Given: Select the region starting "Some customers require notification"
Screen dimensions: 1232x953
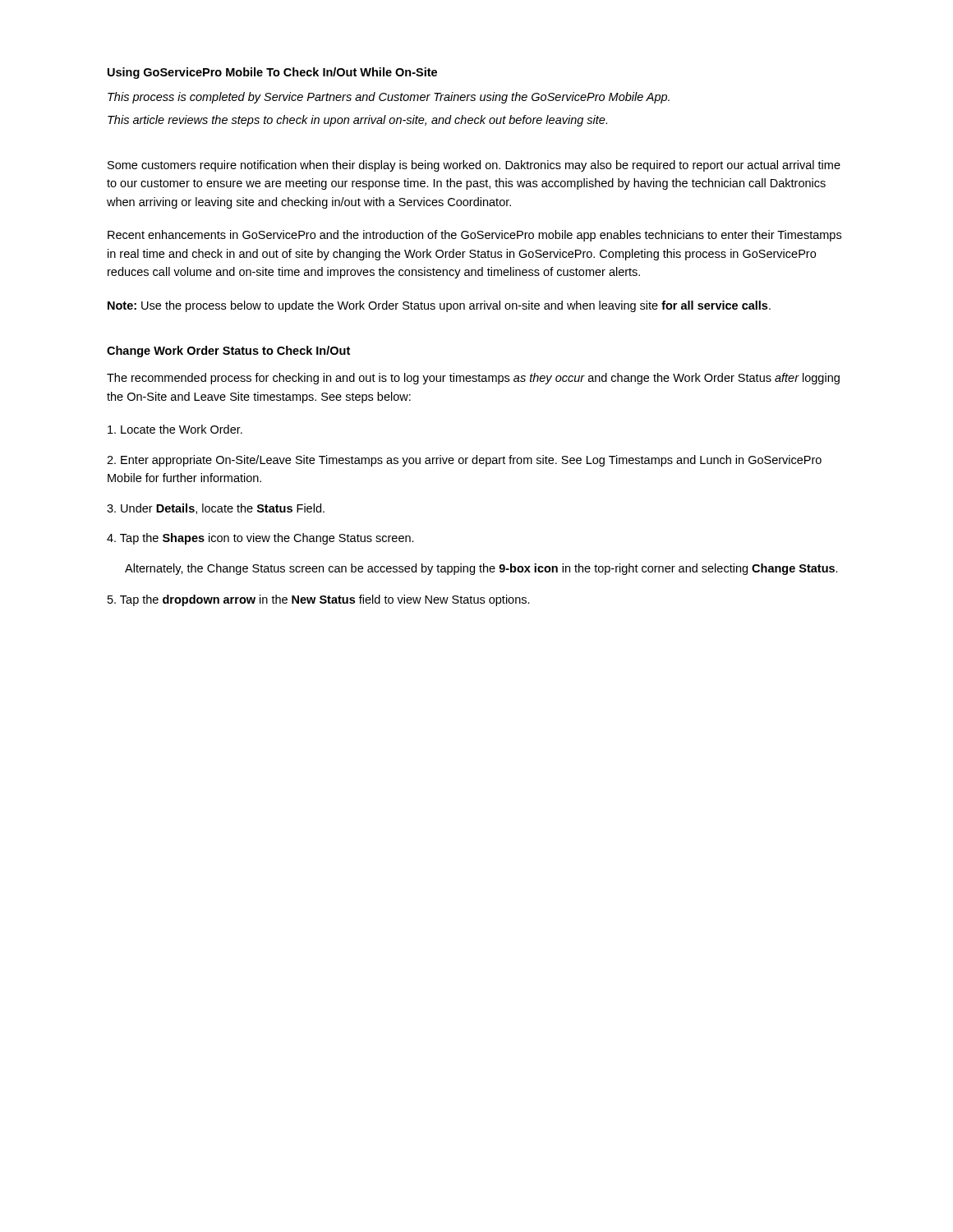Looking at the screenshot, I should 474,184.
